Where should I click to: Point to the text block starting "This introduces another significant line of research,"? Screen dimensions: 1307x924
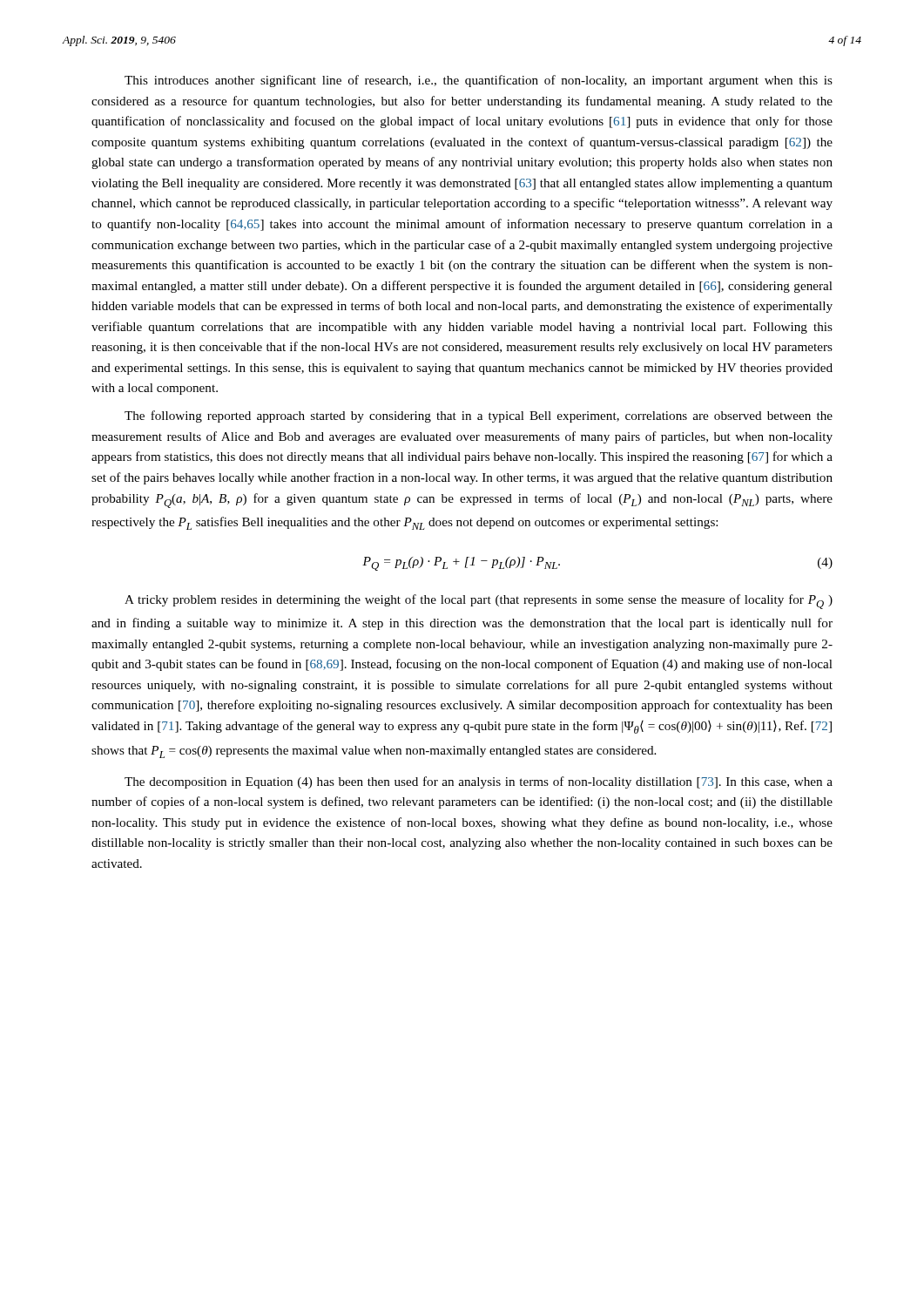[x=462, y=234]
